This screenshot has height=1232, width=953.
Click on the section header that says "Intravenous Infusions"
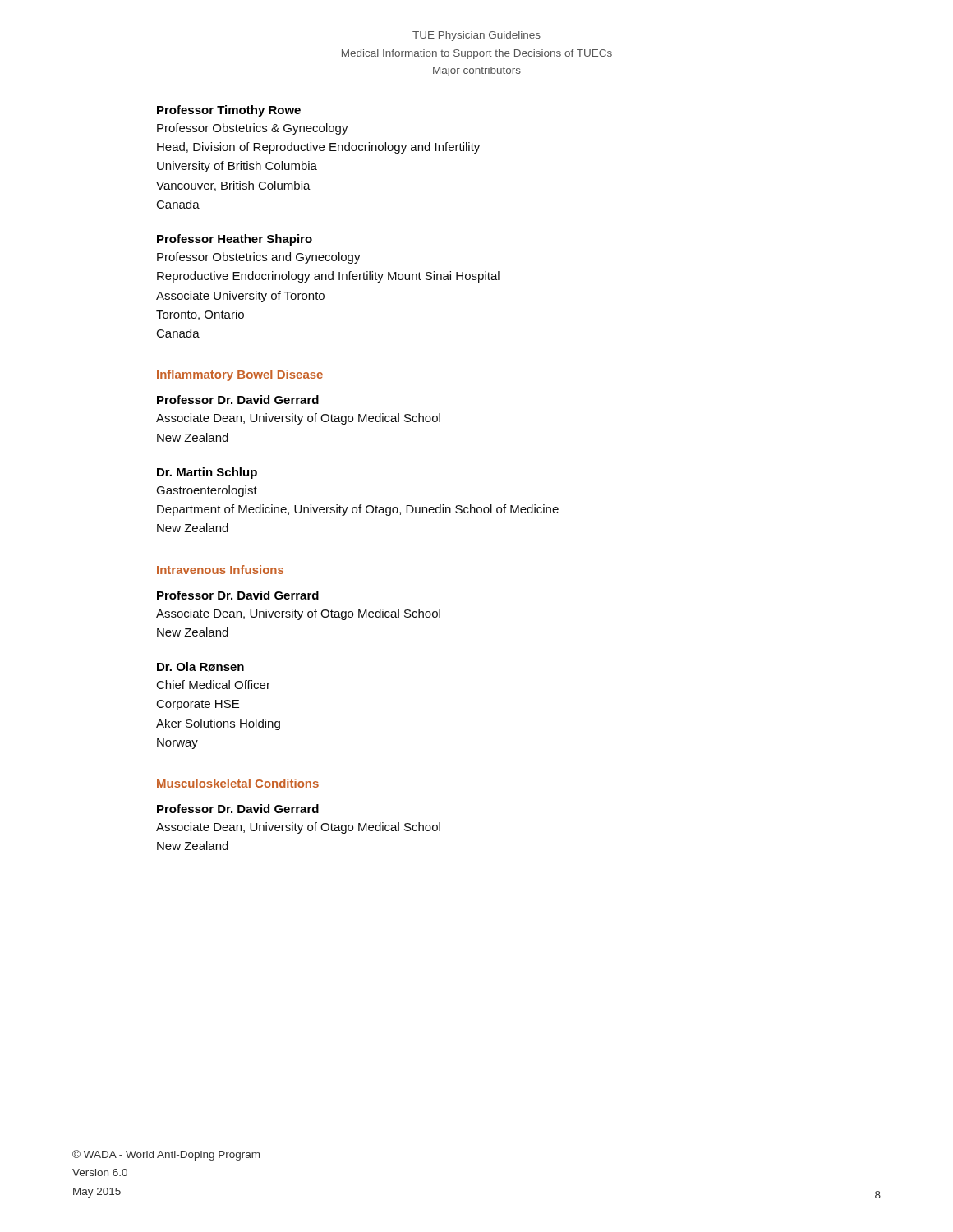(220, 569)
